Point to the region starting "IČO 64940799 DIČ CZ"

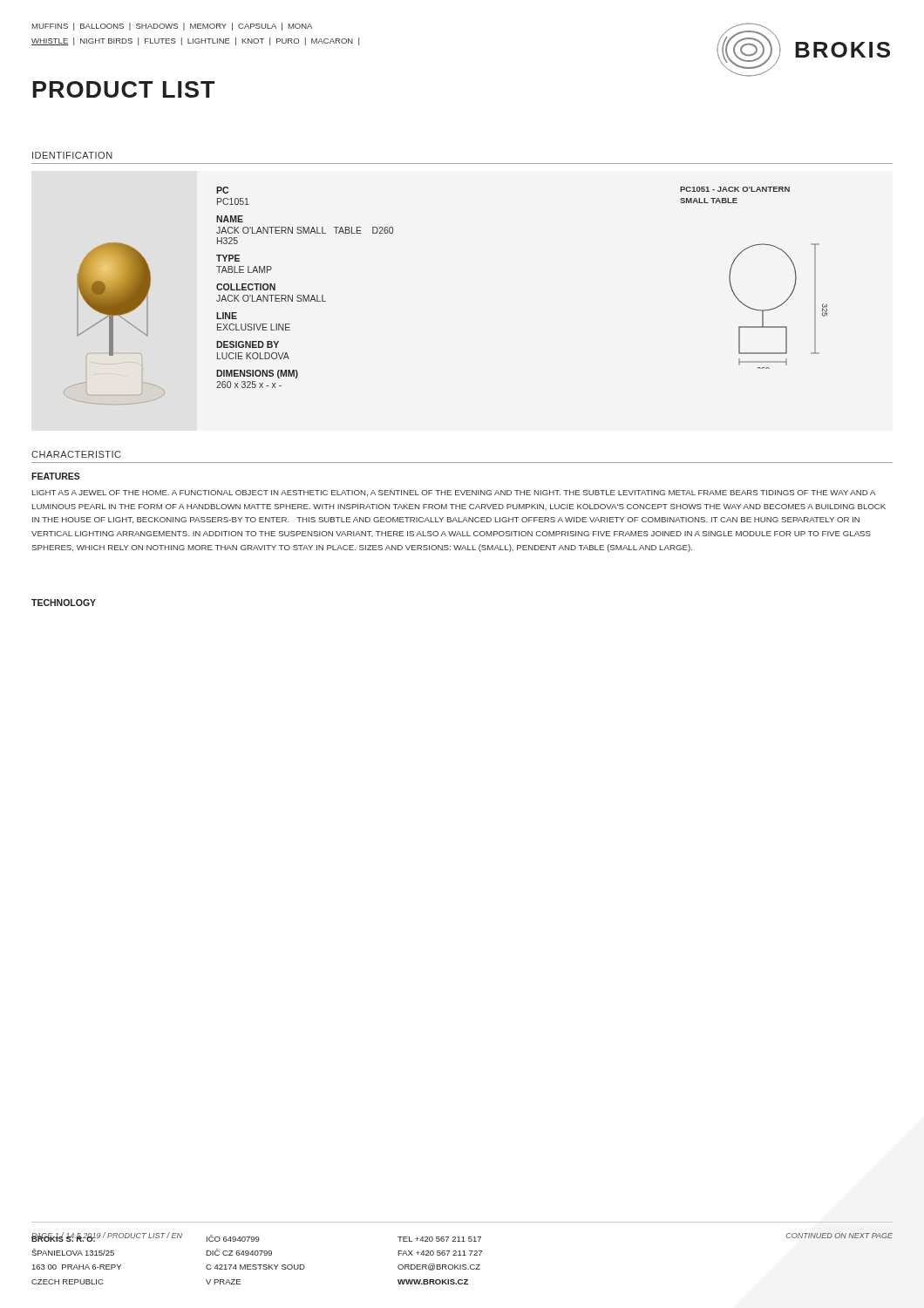pyautogui.click(x=255, y=1260)
